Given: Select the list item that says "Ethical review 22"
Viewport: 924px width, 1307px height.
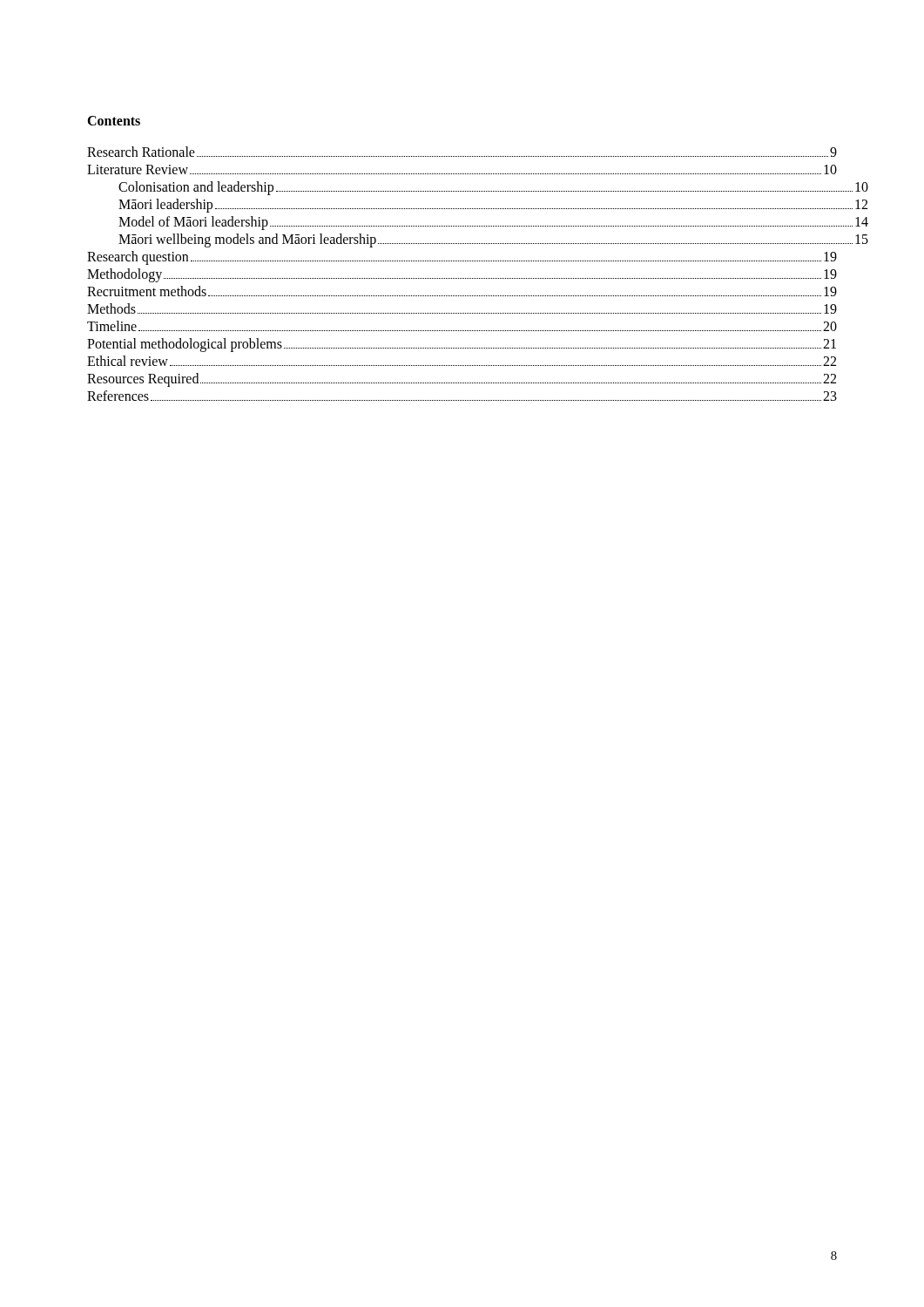Looking at the screenshot, I should [462, 362].
